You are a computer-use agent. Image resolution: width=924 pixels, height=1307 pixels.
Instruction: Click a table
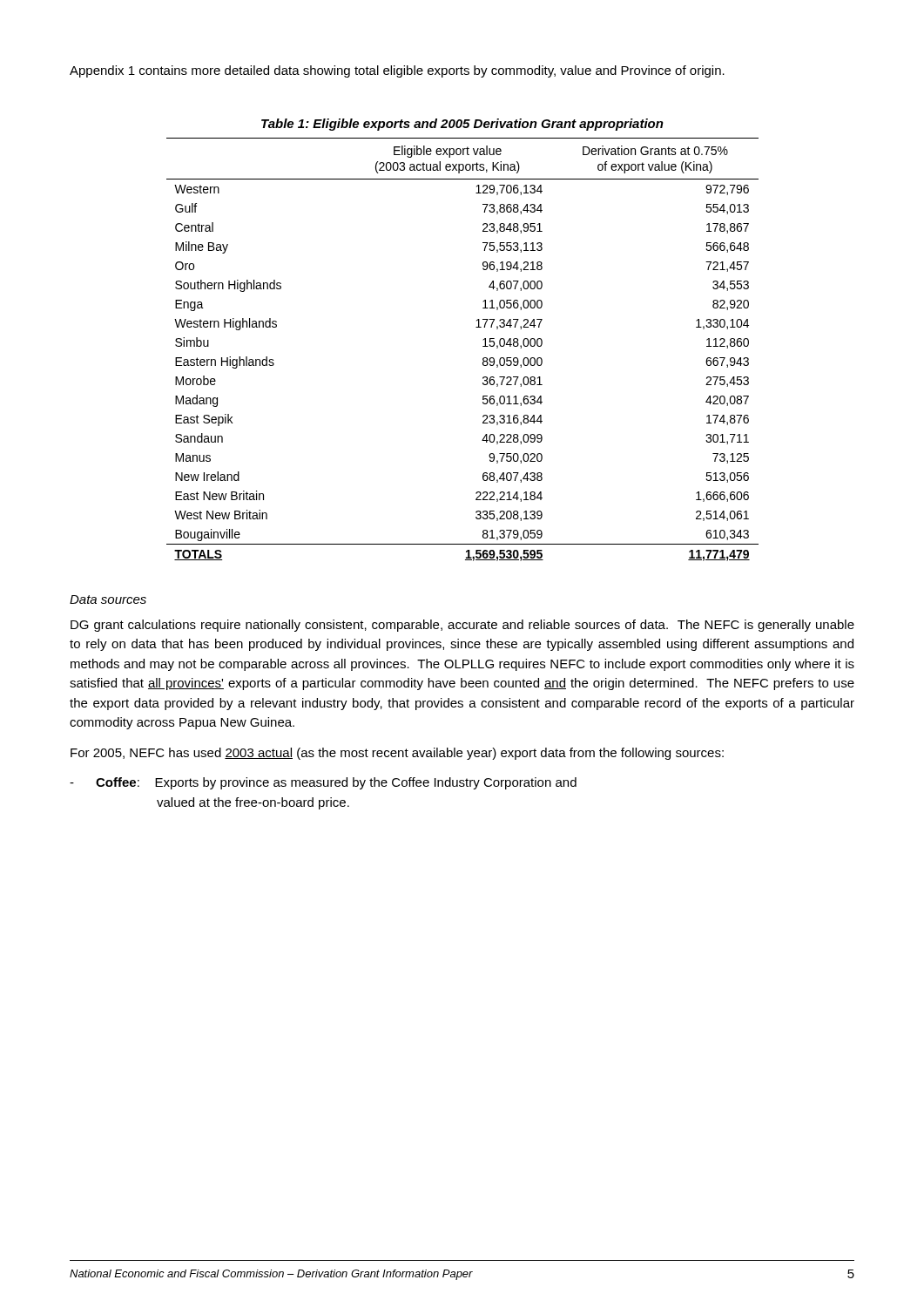[x=462, y=350]
